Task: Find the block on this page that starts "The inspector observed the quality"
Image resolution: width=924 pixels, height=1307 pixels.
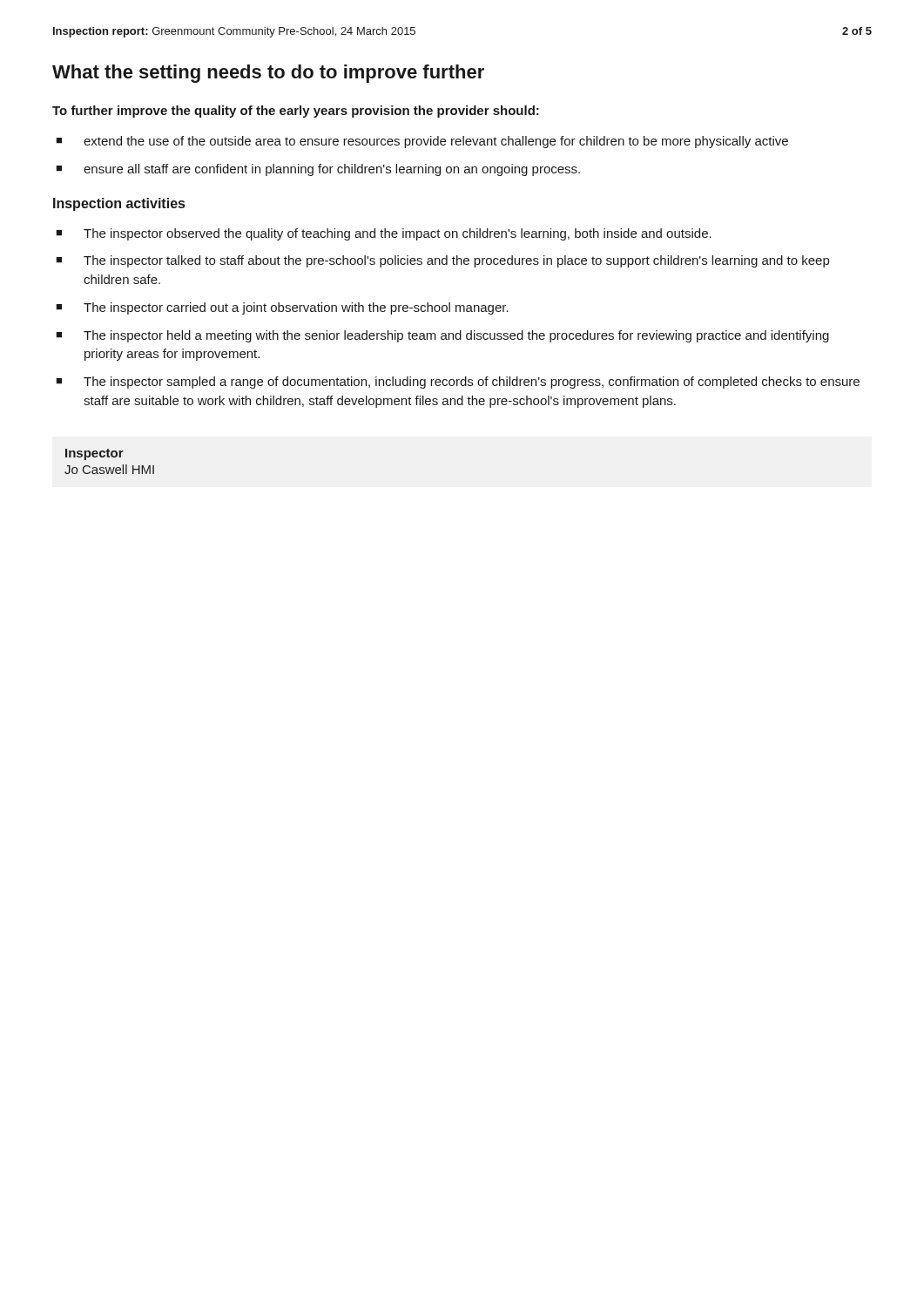Action: (398, 233)
